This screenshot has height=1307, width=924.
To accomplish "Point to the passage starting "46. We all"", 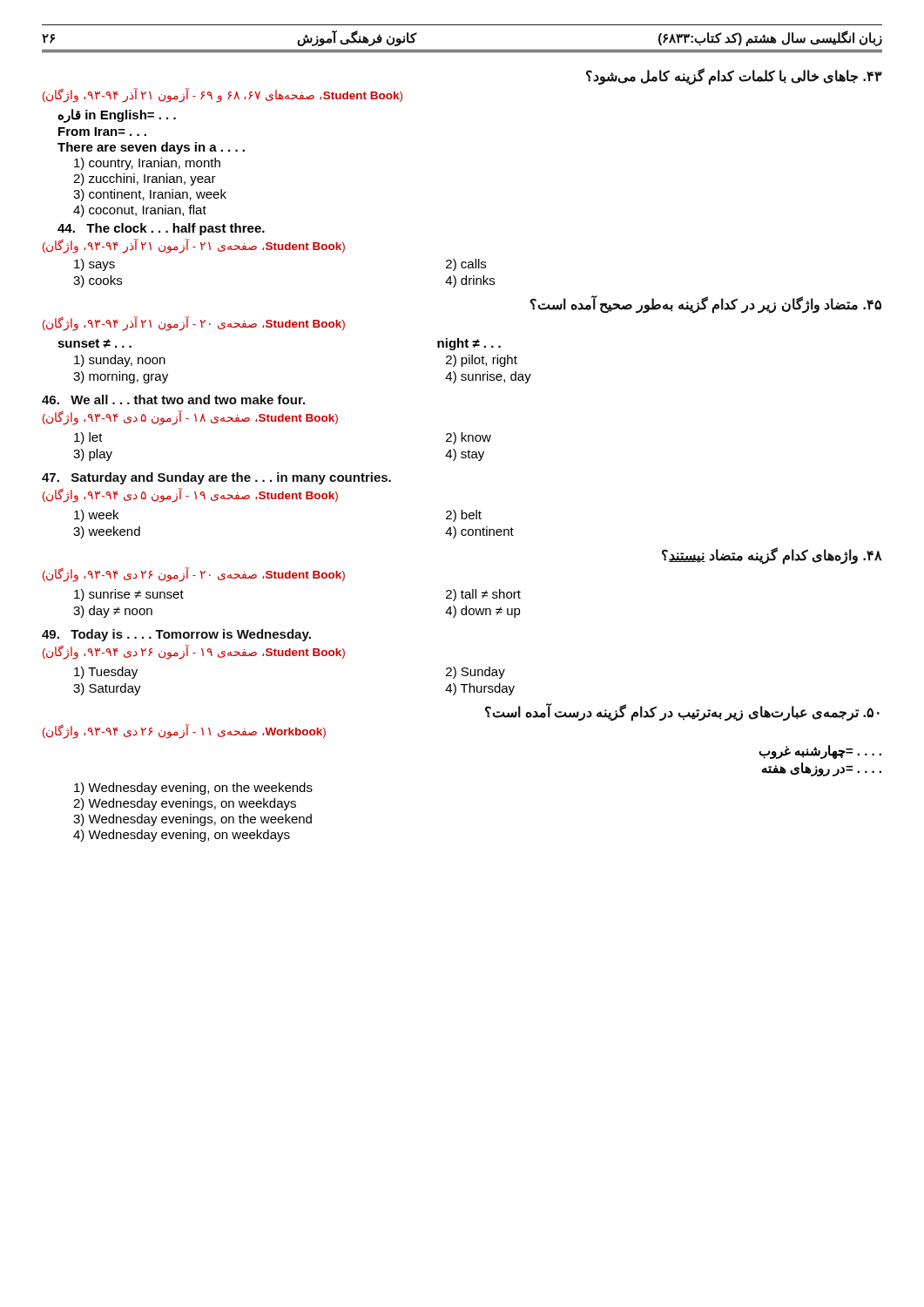I will [x=174, y=399].
